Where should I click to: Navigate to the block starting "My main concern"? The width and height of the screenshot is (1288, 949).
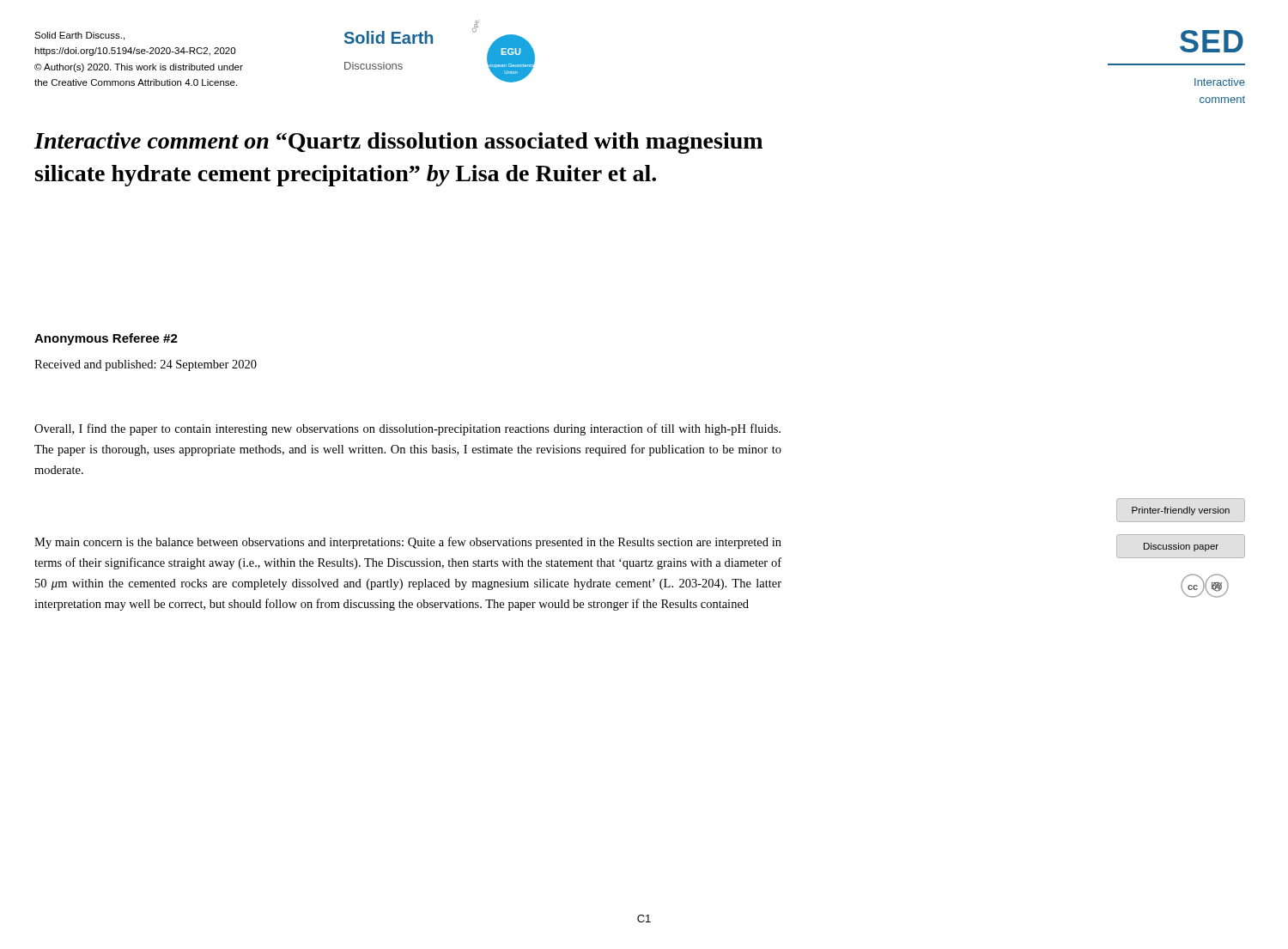click(408, 573)
